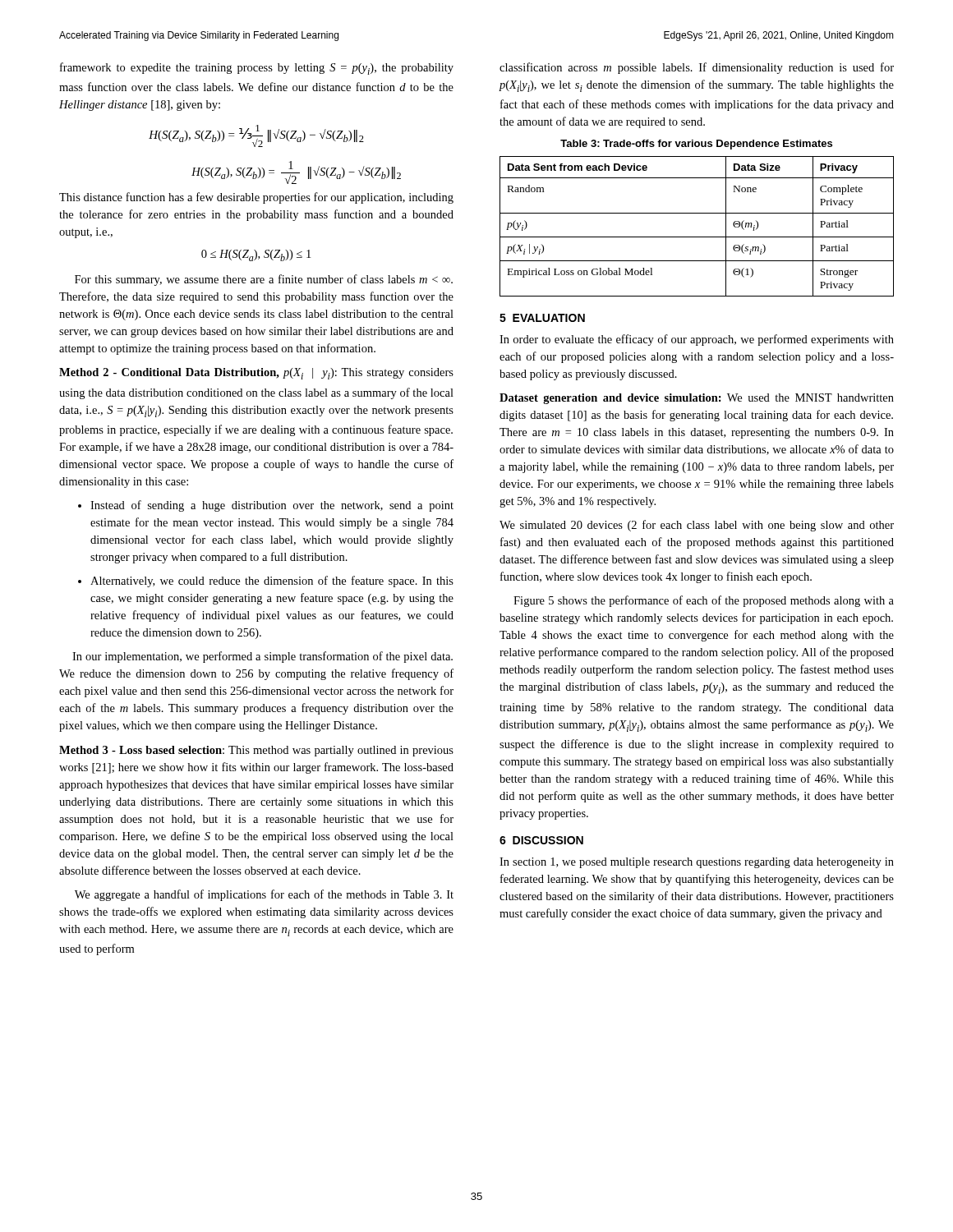953x1232 pixels.
Task: Point to the block beginning "classification across m possible labels. If"
Action: point(697,95)
